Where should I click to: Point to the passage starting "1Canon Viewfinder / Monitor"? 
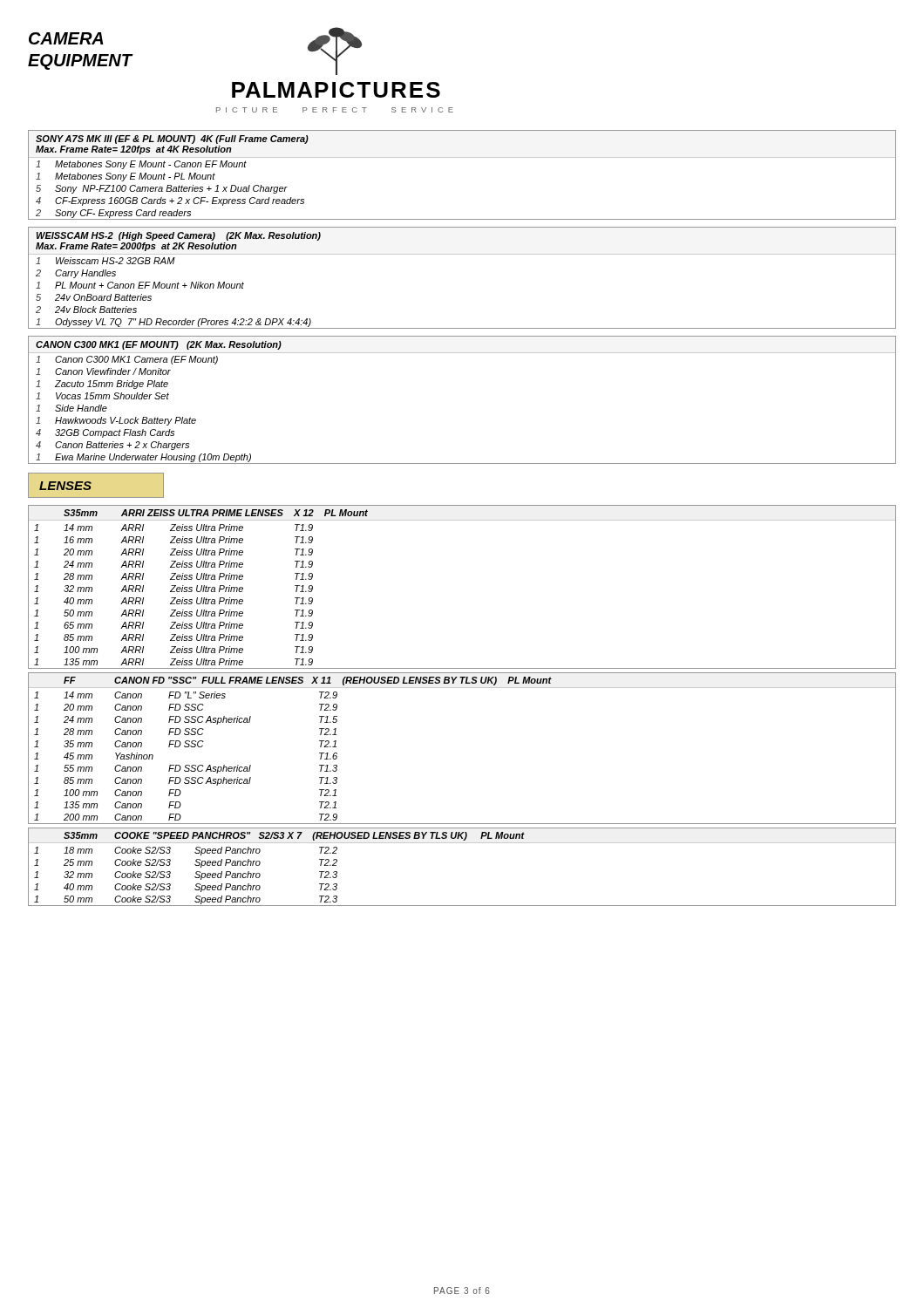click(x=103, y=371)
